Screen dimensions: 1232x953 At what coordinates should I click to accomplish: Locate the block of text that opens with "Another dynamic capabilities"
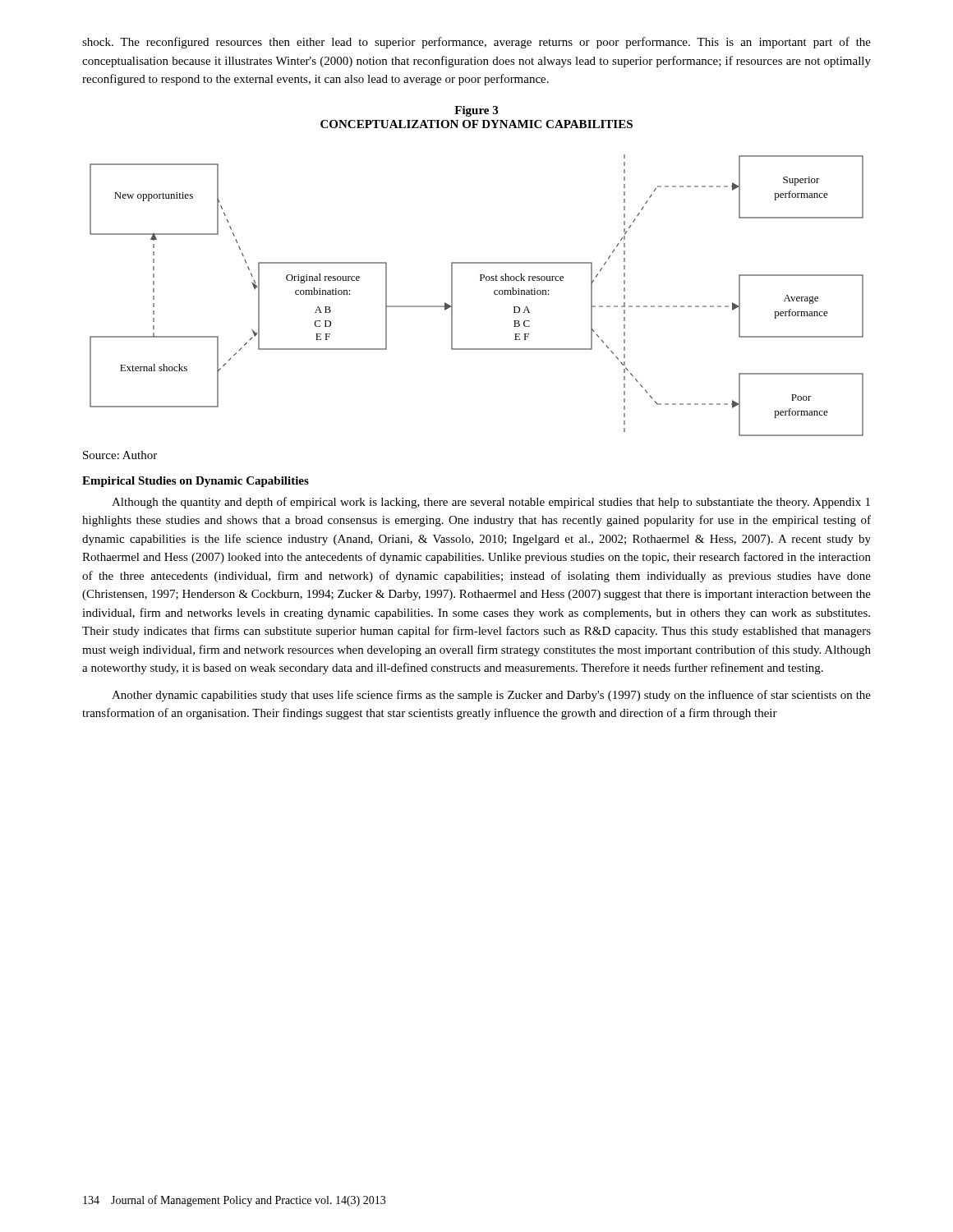476,704
